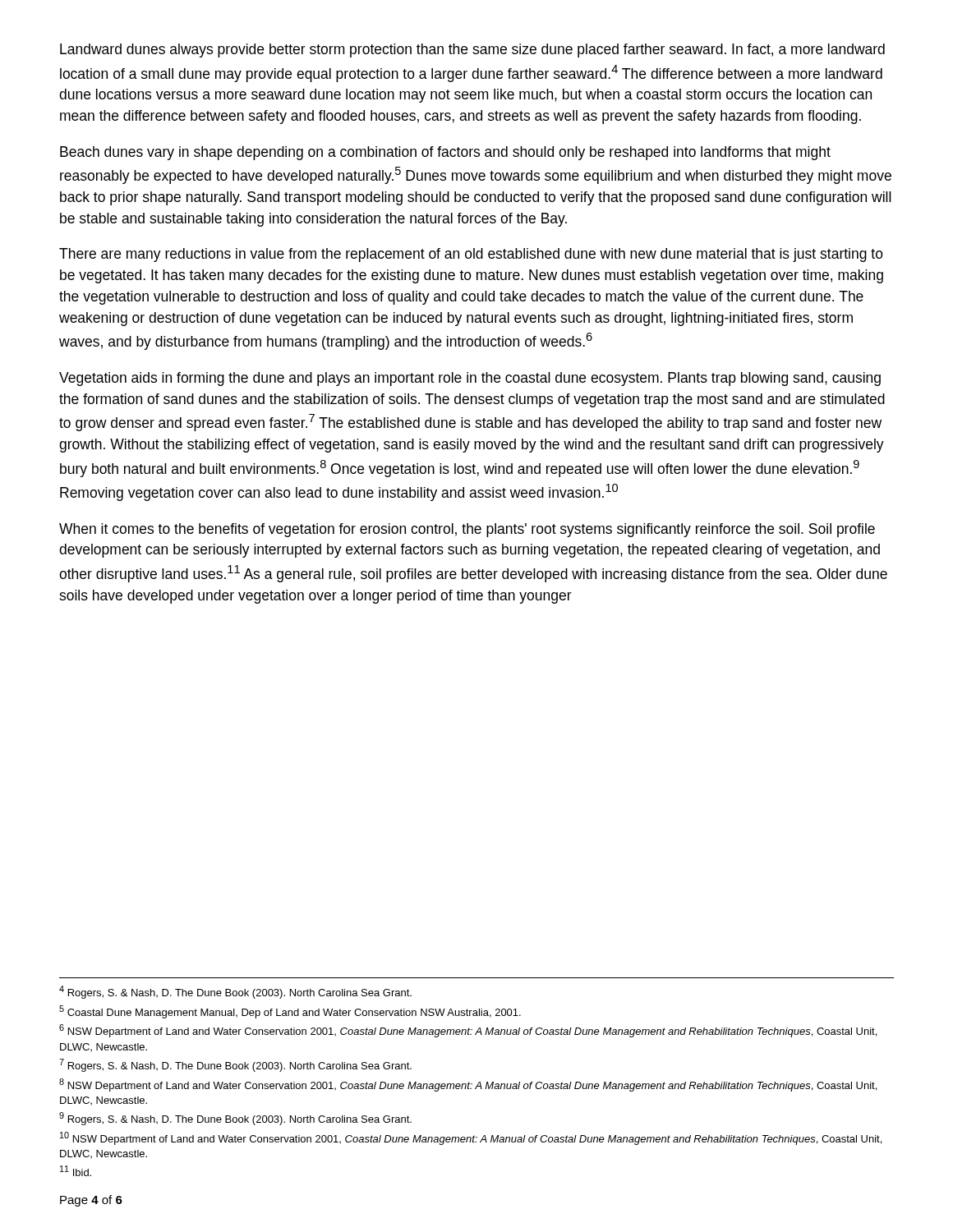Select the block starting "There are many reductions"
The width and height of the screenshot is (953, 1232).
pos(476,299)
